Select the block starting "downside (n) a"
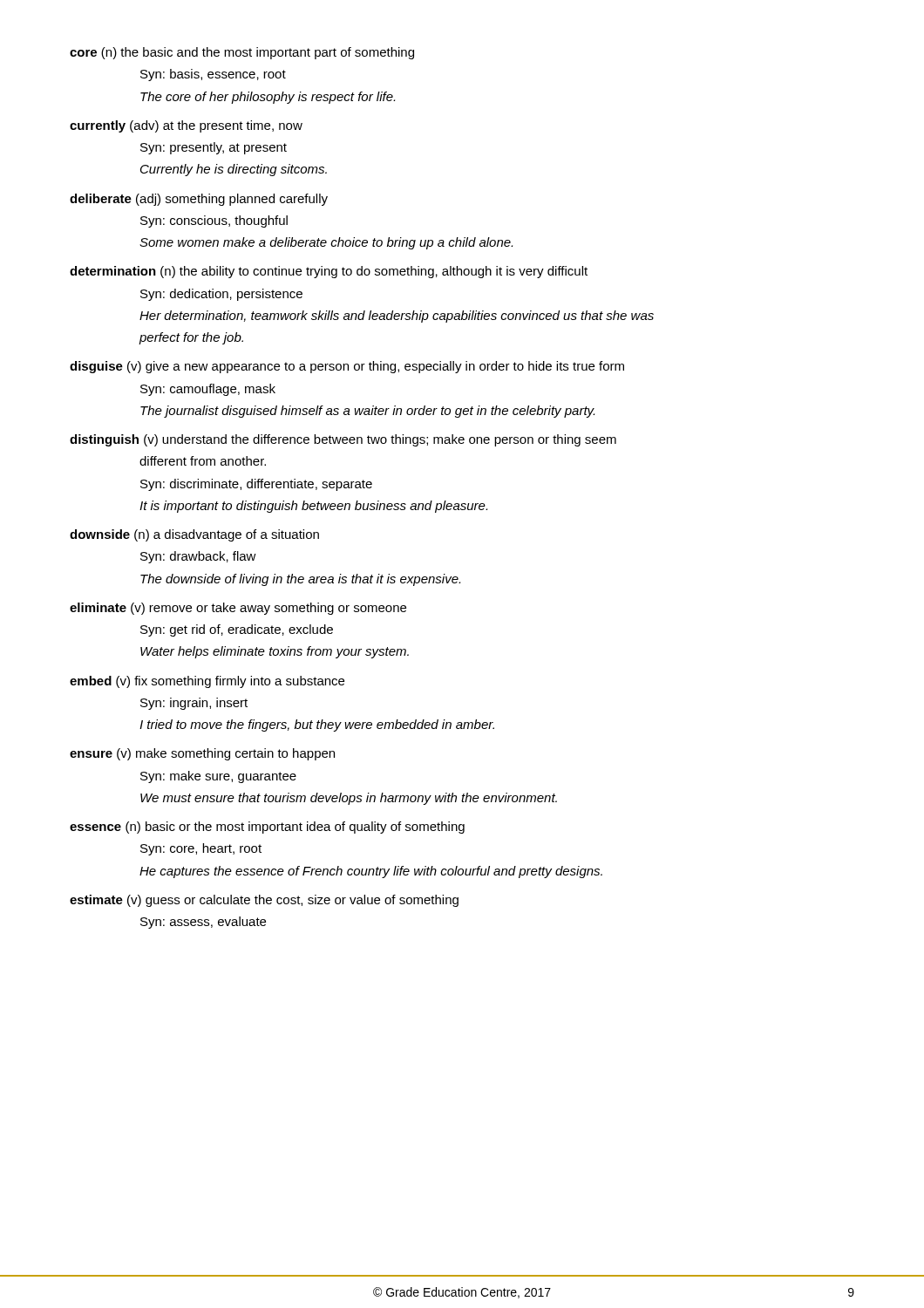Viewport: 924px width, 1308px height. [194, 535]
